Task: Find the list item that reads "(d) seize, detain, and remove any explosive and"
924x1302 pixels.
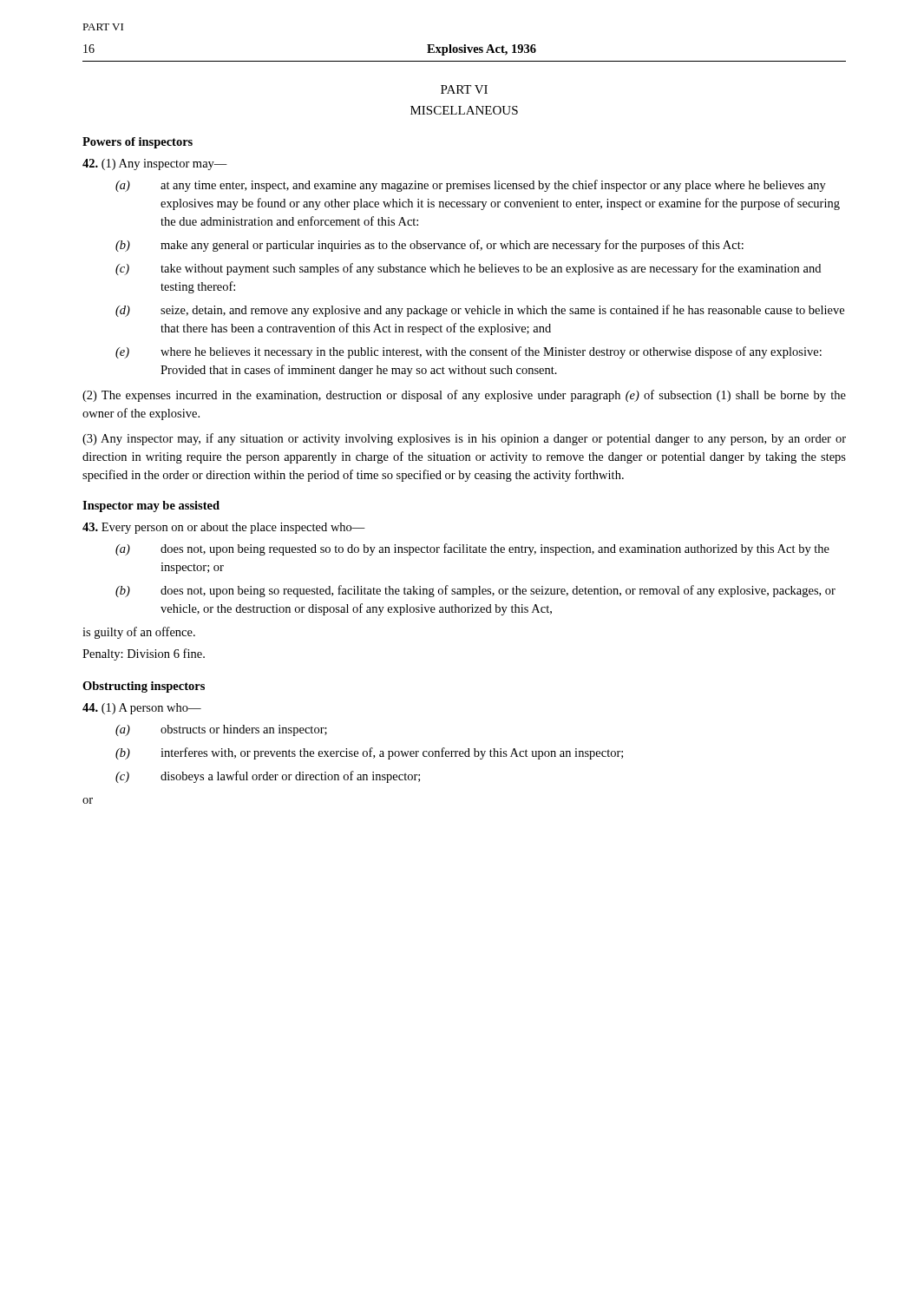Action: point(481,319)
